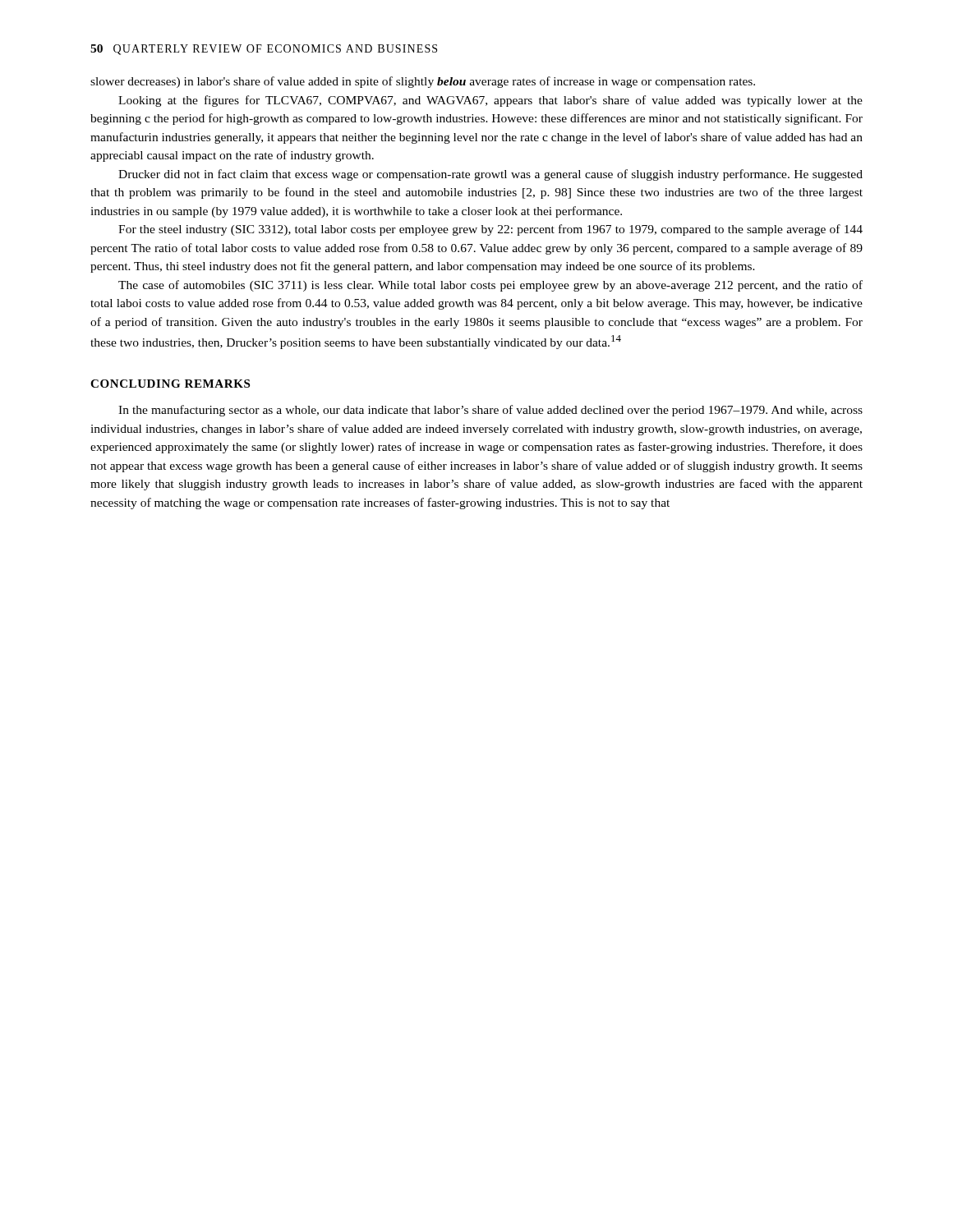
Task: Select a section header
Action: point(171,383)
